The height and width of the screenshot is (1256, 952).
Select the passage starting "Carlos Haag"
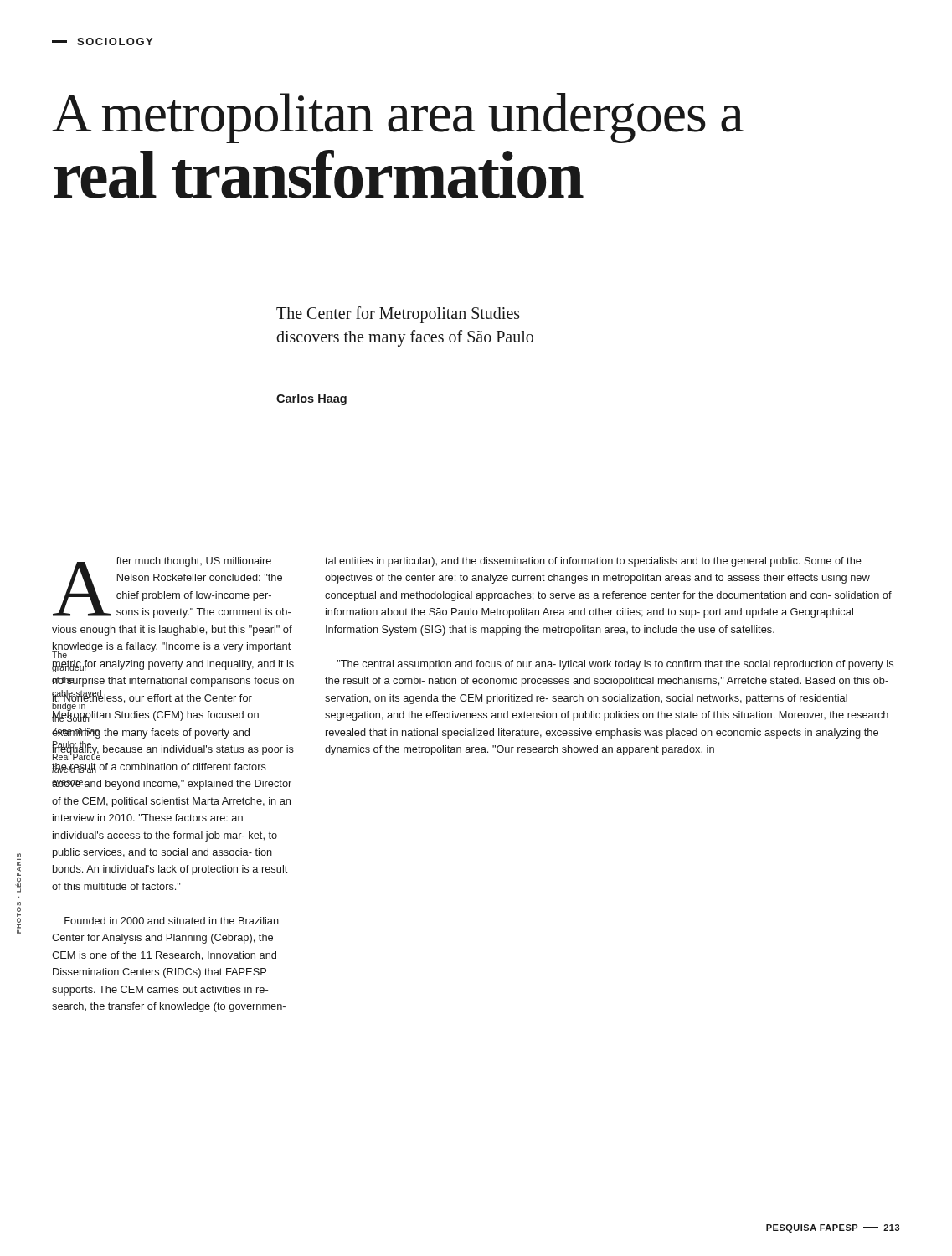[x=312, y=399]
